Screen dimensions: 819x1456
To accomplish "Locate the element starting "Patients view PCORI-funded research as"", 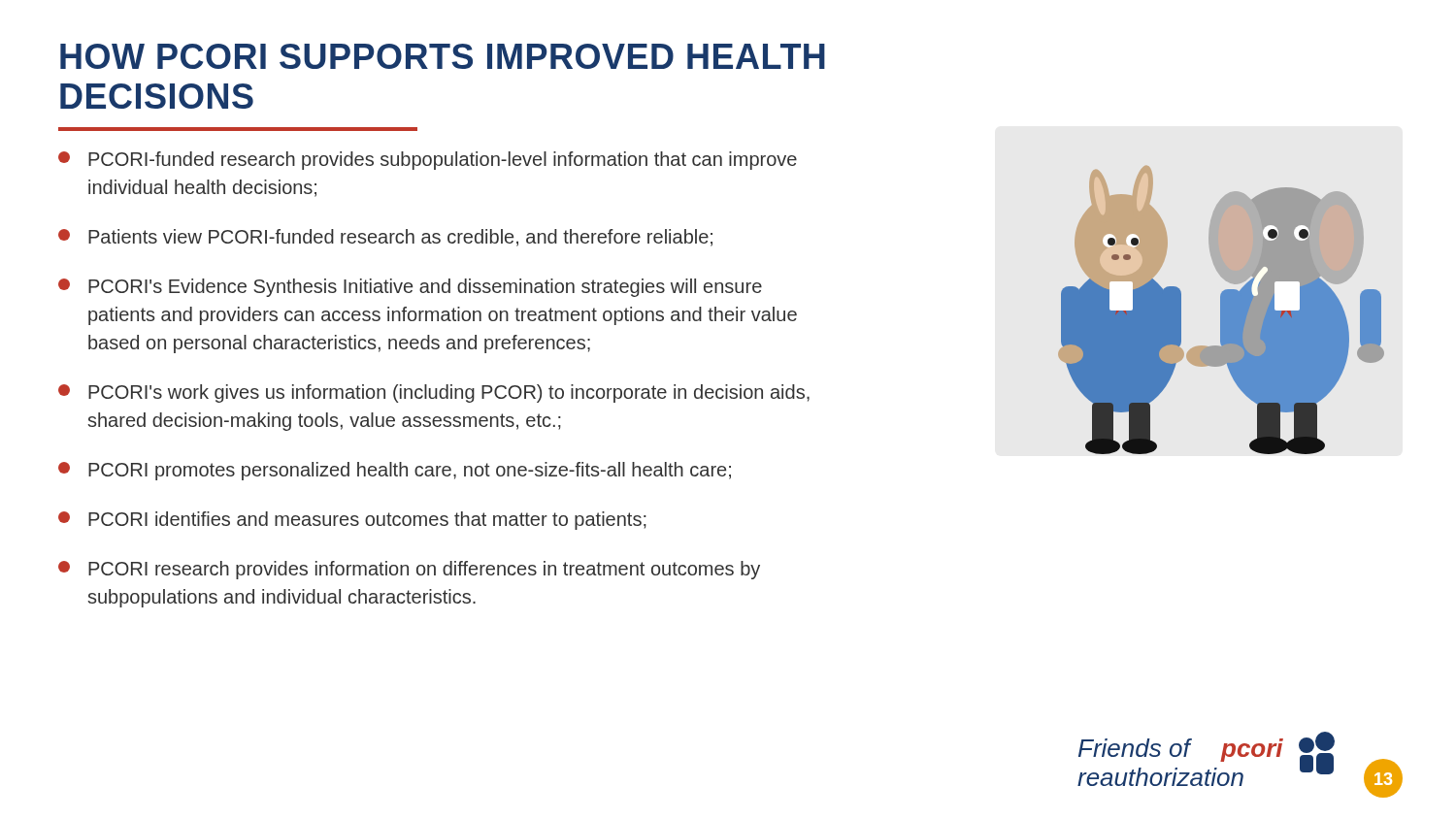I will coord(446,237).
